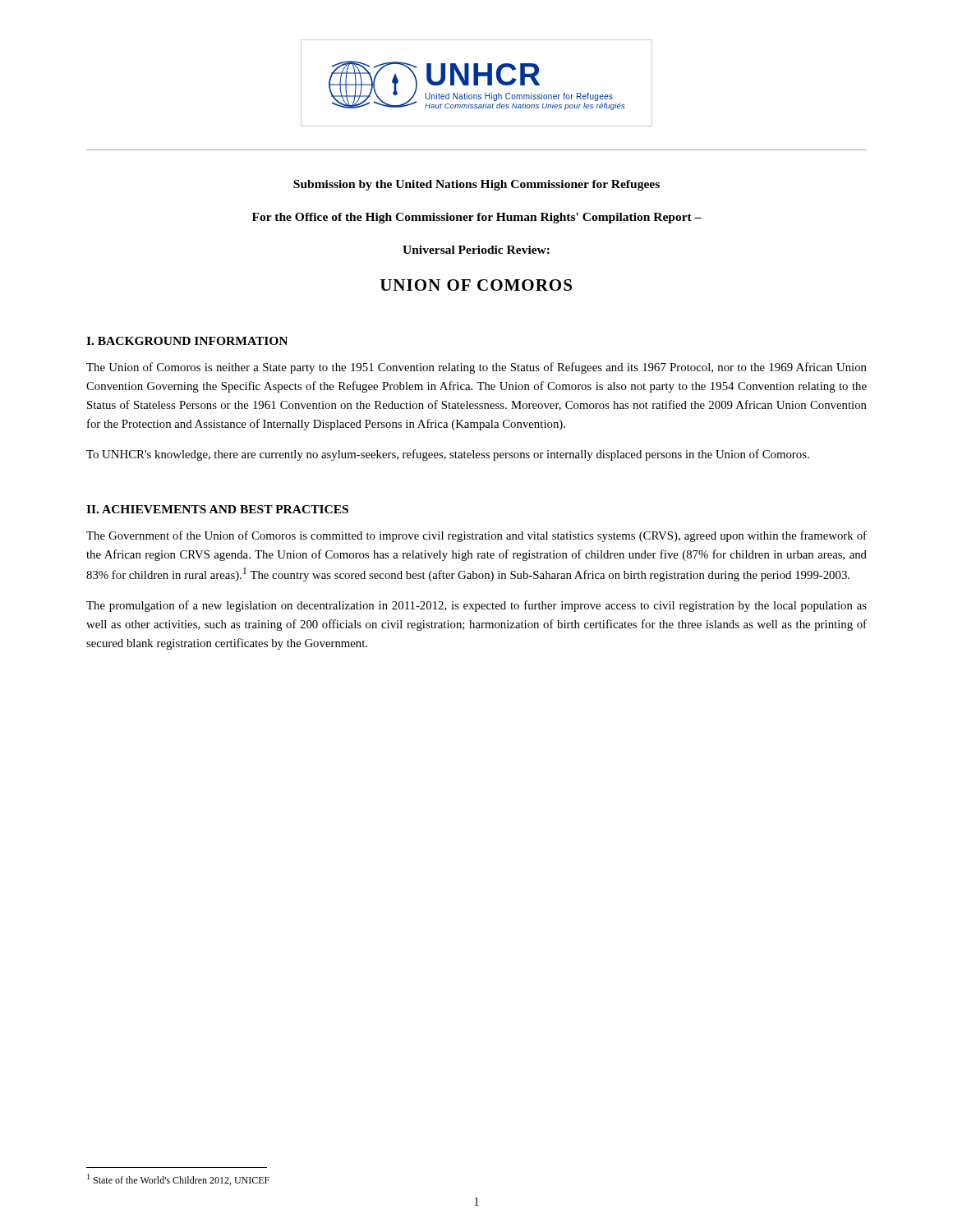Click the title

476,285
